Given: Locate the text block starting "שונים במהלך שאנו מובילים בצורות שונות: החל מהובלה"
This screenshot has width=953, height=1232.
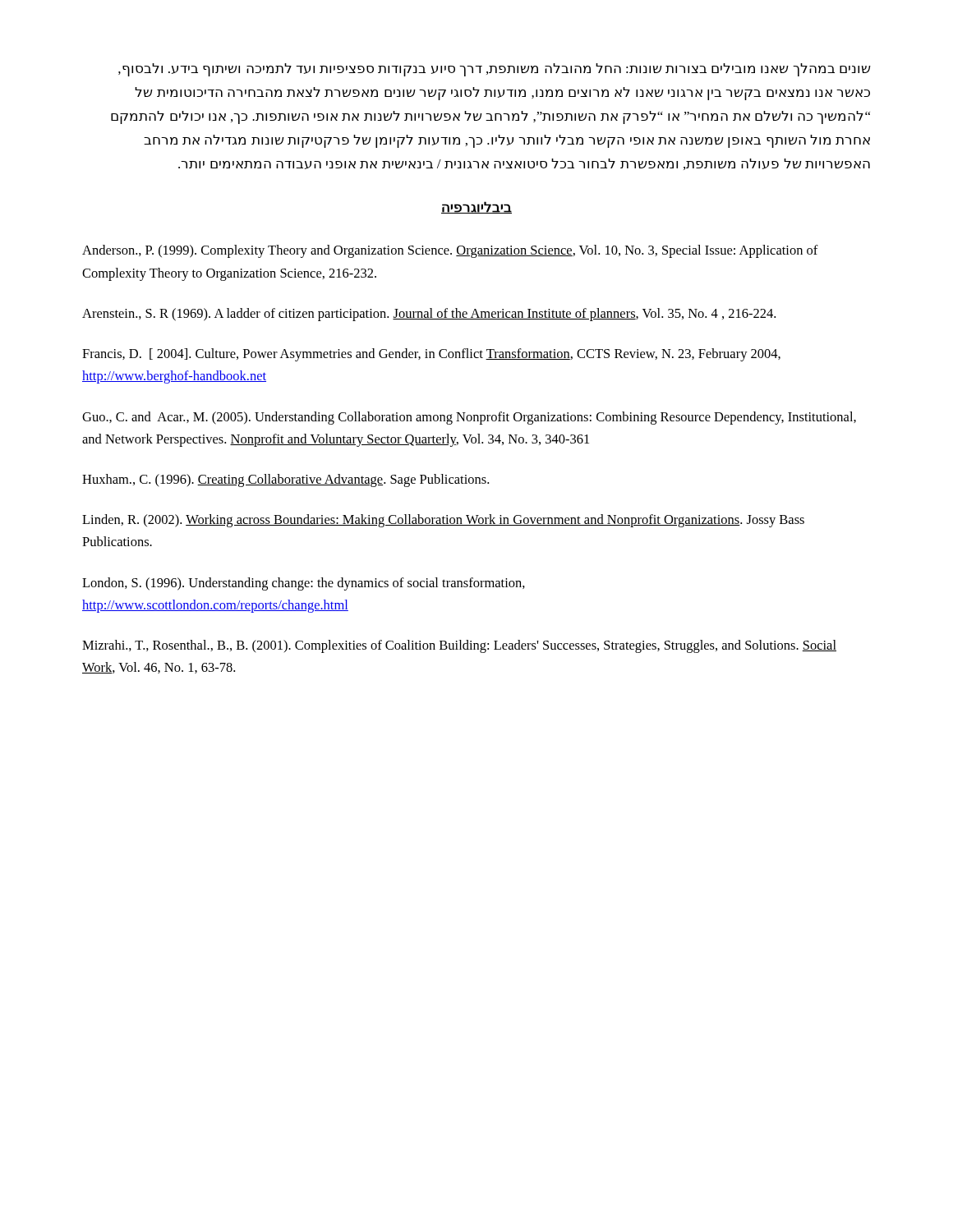Looking at the screenshot, I should (x=491, y=116).
